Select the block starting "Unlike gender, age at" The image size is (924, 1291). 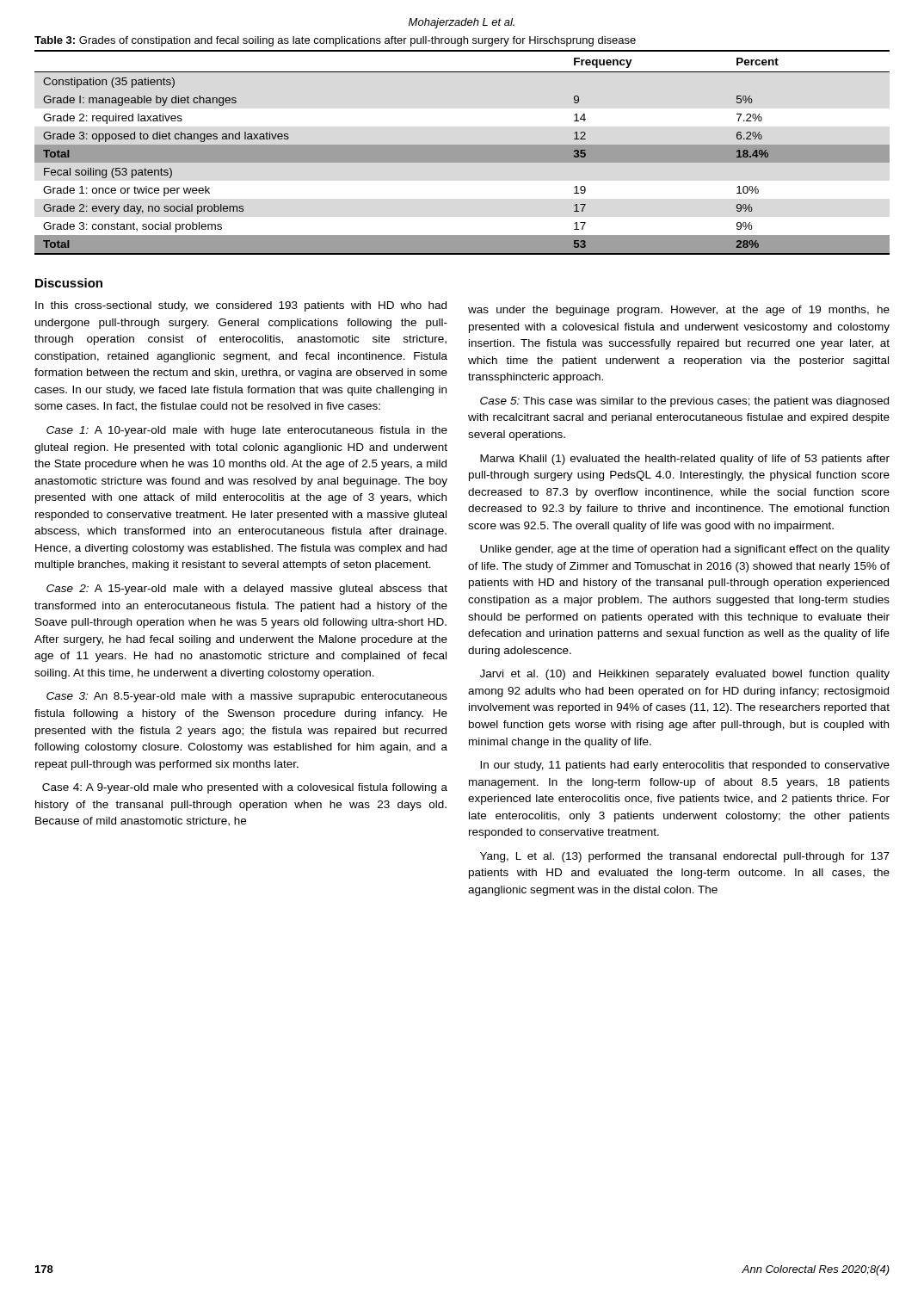coord(679,600)
